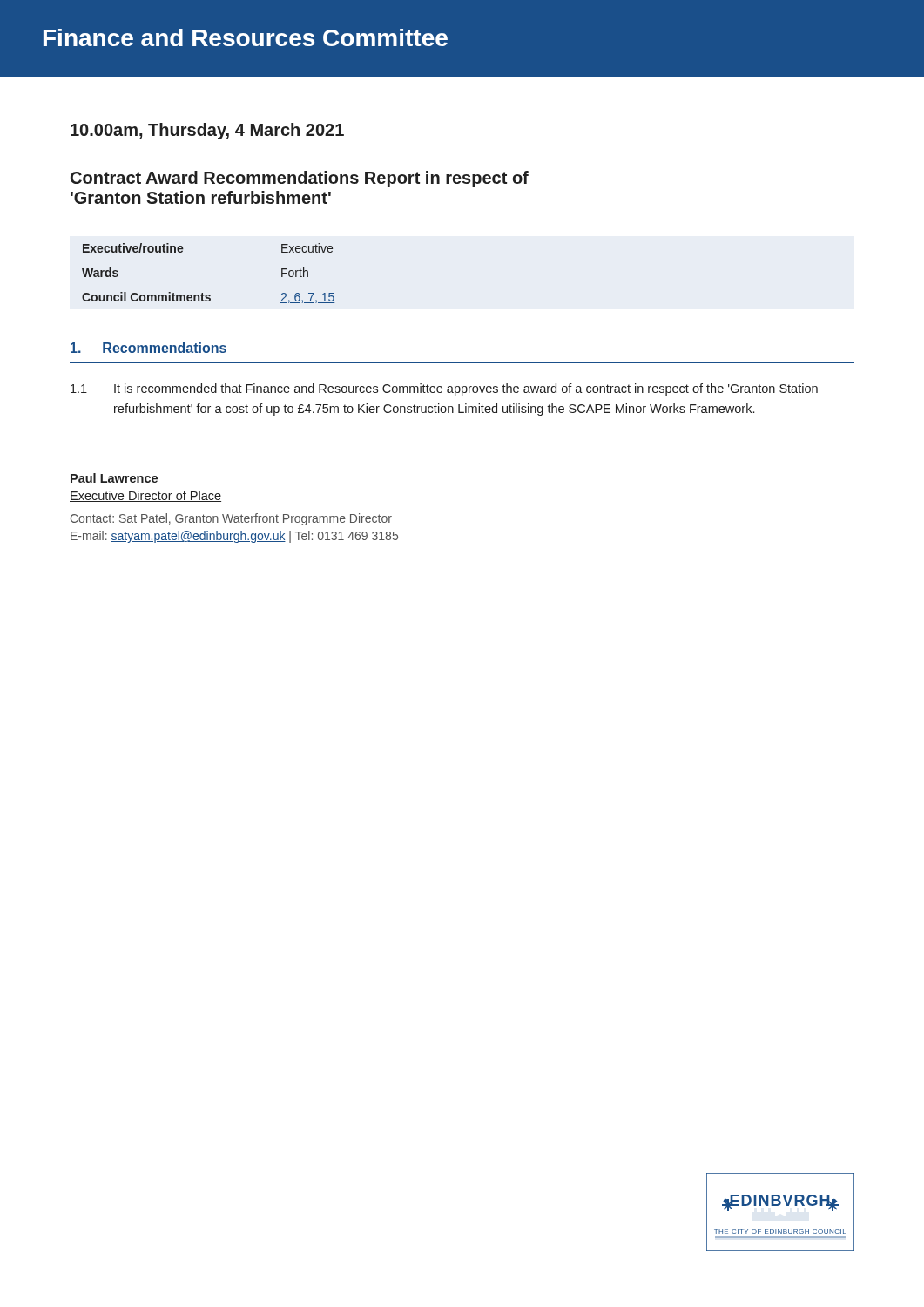This screenshot has height=1307, width=924.
Task: Find the region starting "1 It is recommended that"
Action: (462, 399)
